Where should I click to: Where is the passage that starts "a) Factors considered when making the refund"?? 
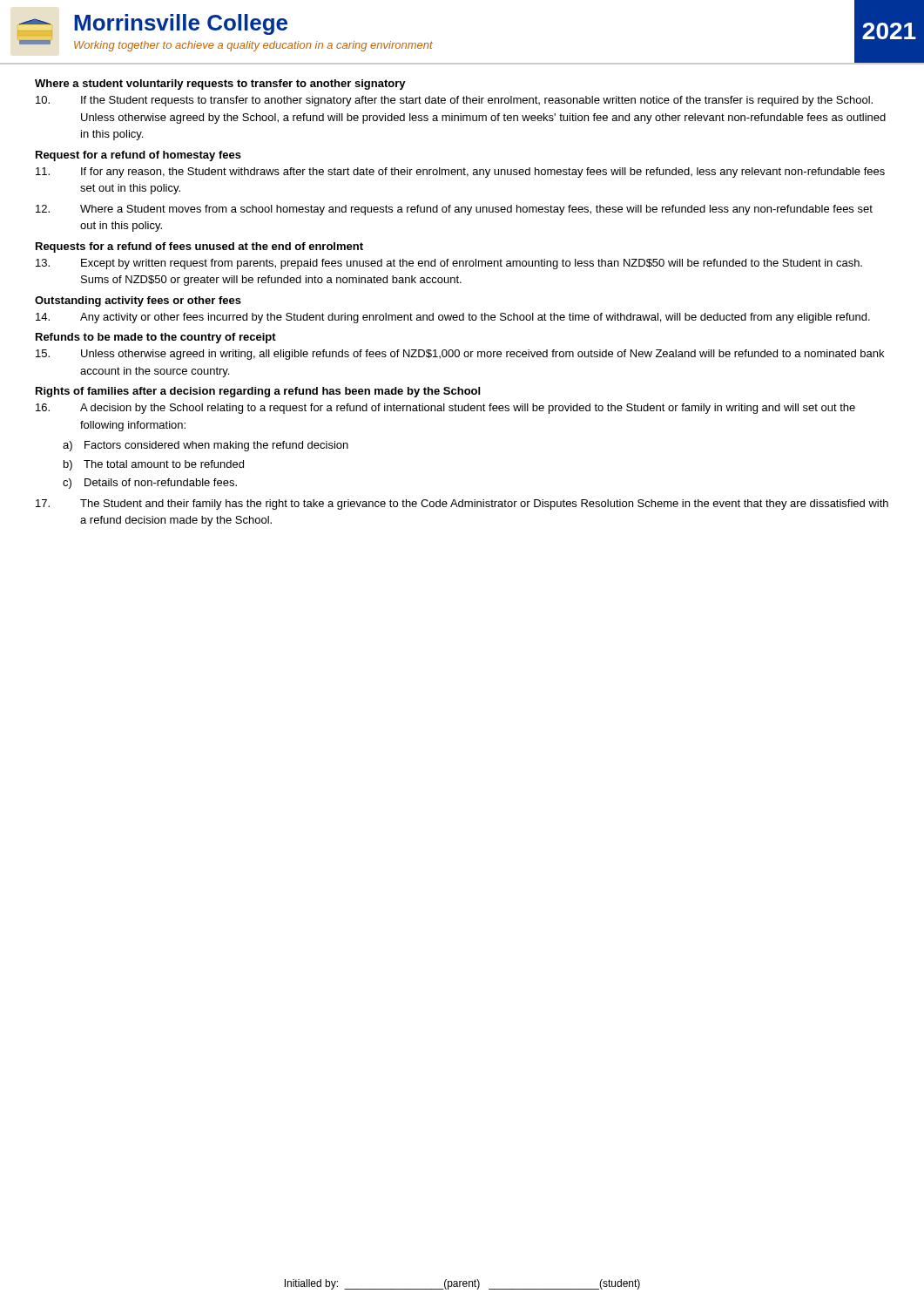pos(206,445)
